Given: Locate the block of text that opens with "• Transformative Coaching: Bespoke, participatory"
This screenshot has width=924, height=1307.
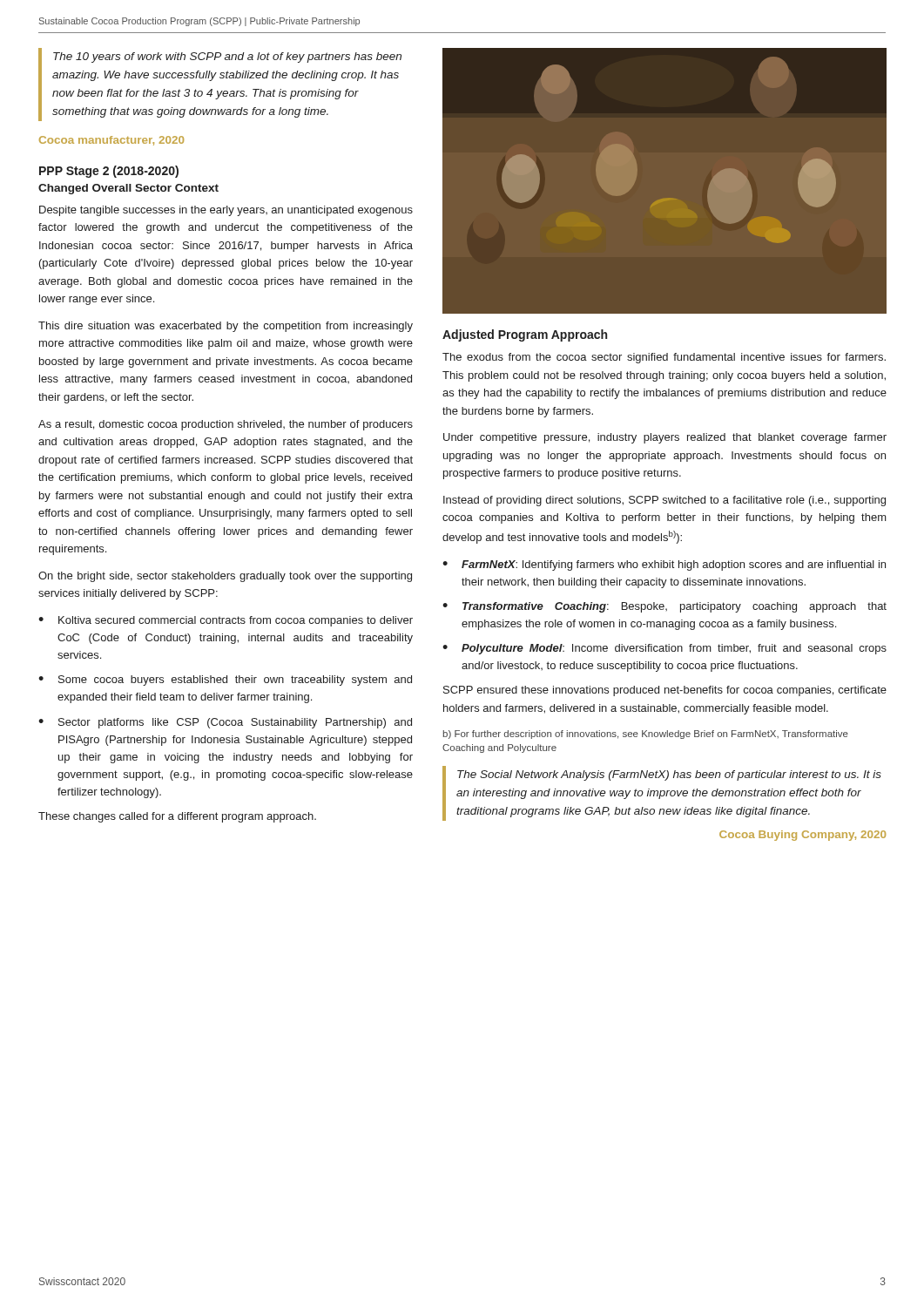Looking at the screenshot, I should point(664,615).
